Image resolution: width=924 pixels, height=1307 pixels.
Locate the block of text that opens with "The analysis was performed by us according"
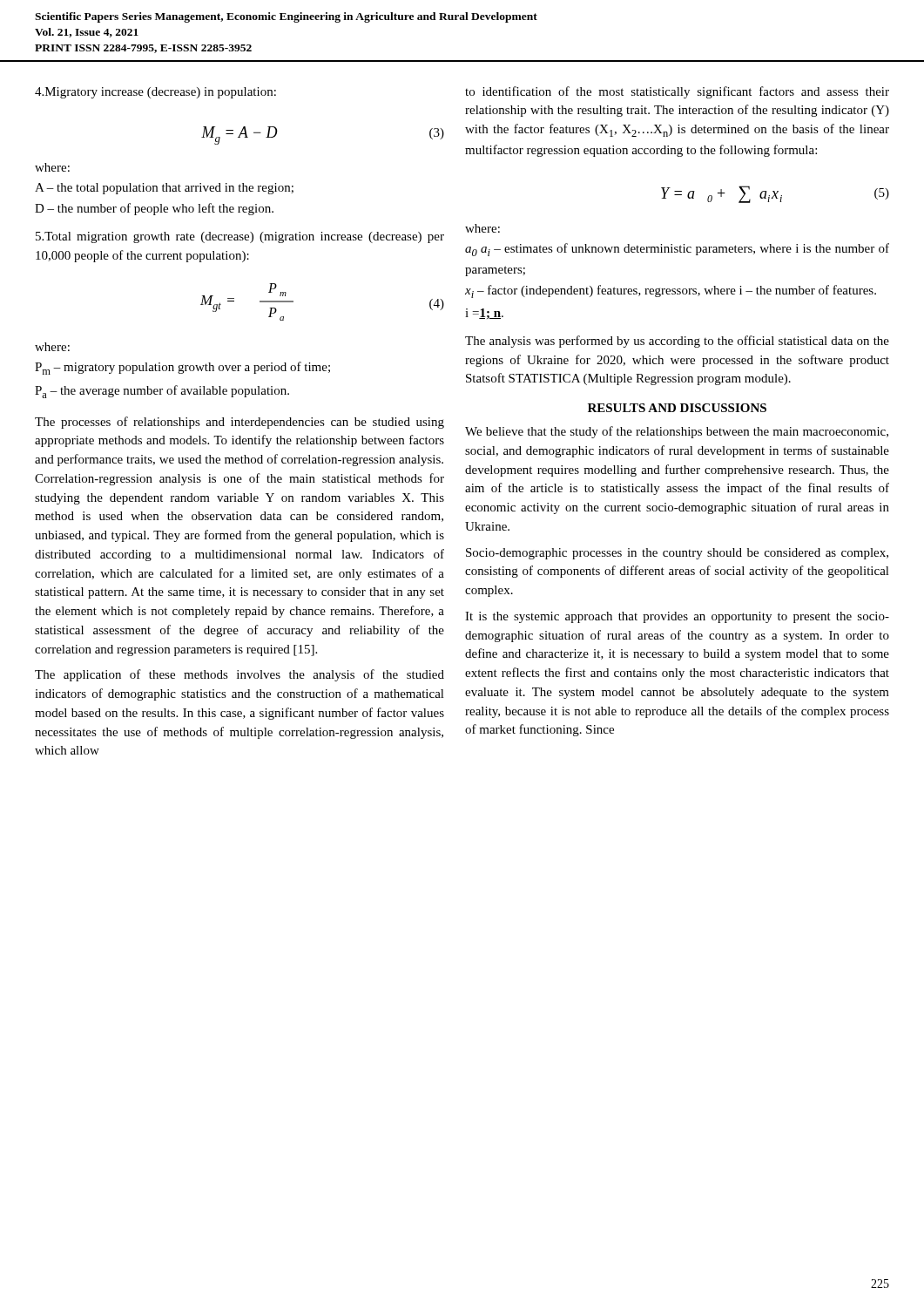pyautogui.click(x=677, y=359)
